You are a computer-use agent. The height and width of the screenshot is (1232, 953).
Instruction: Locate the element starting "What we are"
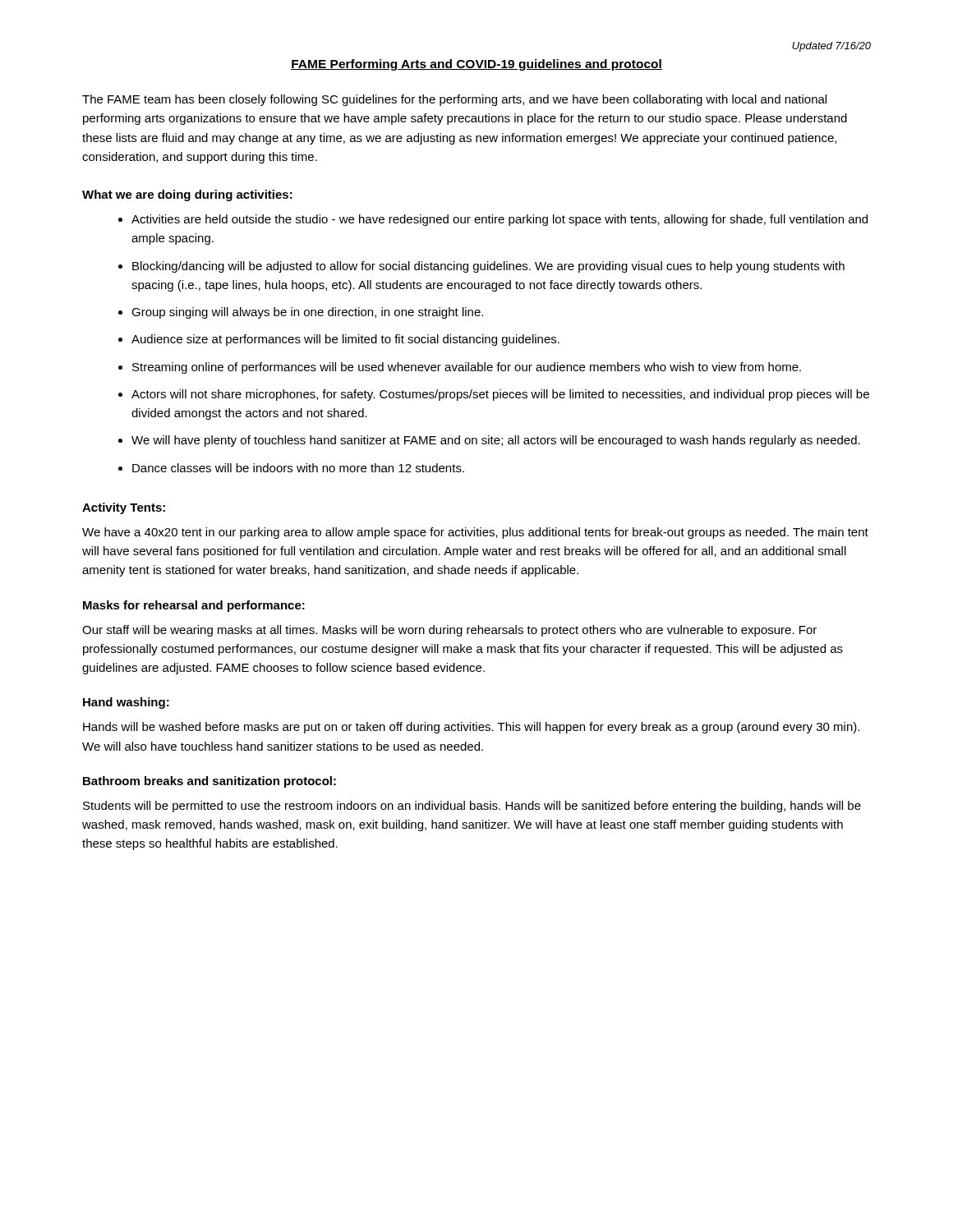click(x=188, y=194)
